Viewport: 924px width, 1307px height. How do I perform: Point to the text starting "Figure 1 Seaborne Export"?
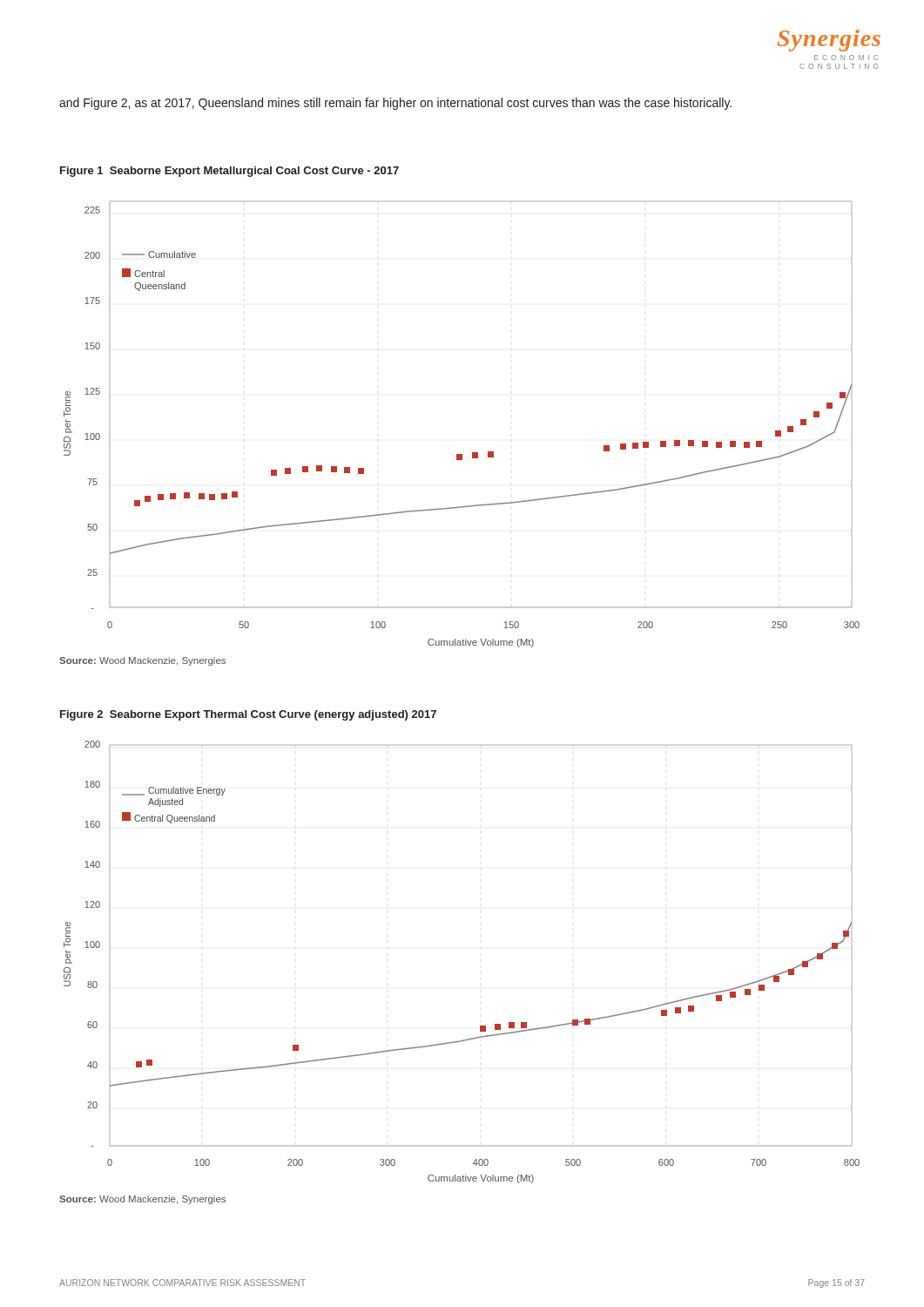(229, 170)
